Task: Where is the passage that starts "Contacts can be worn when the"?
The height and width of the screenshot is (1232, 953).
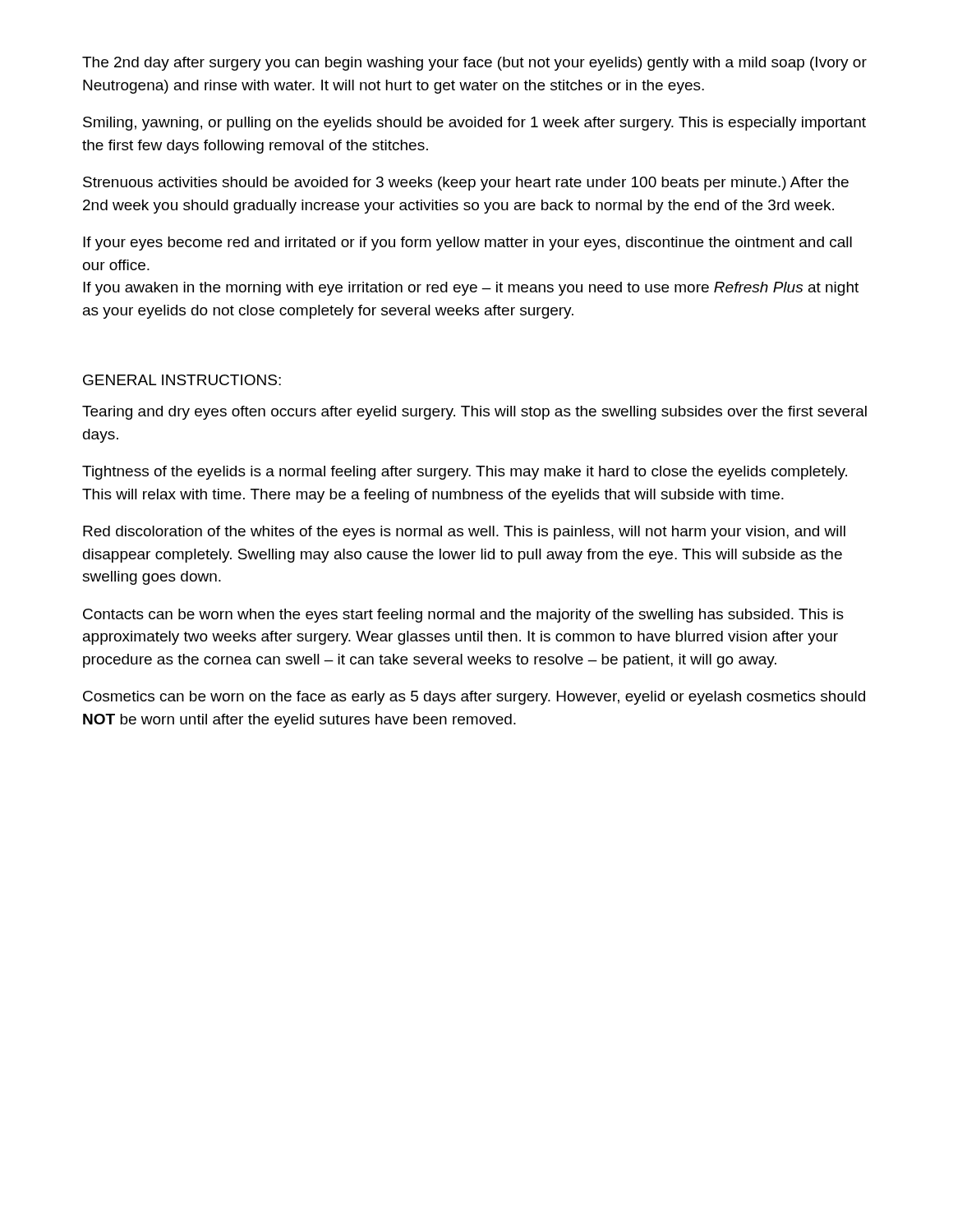Action: point(463,636)
